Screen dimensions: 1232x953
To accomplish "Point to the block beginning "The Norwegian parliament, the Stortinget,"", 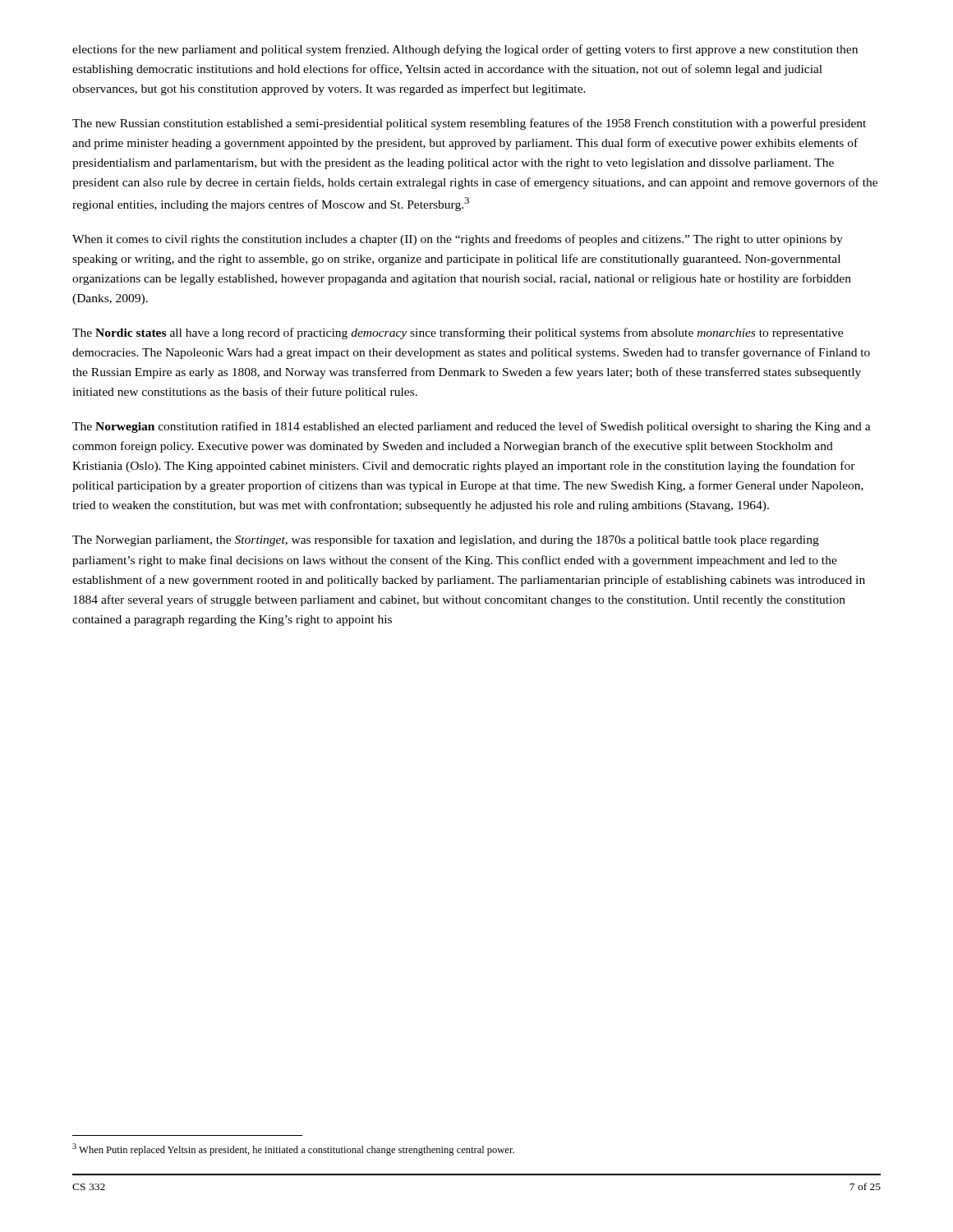I will pos(469,579).
